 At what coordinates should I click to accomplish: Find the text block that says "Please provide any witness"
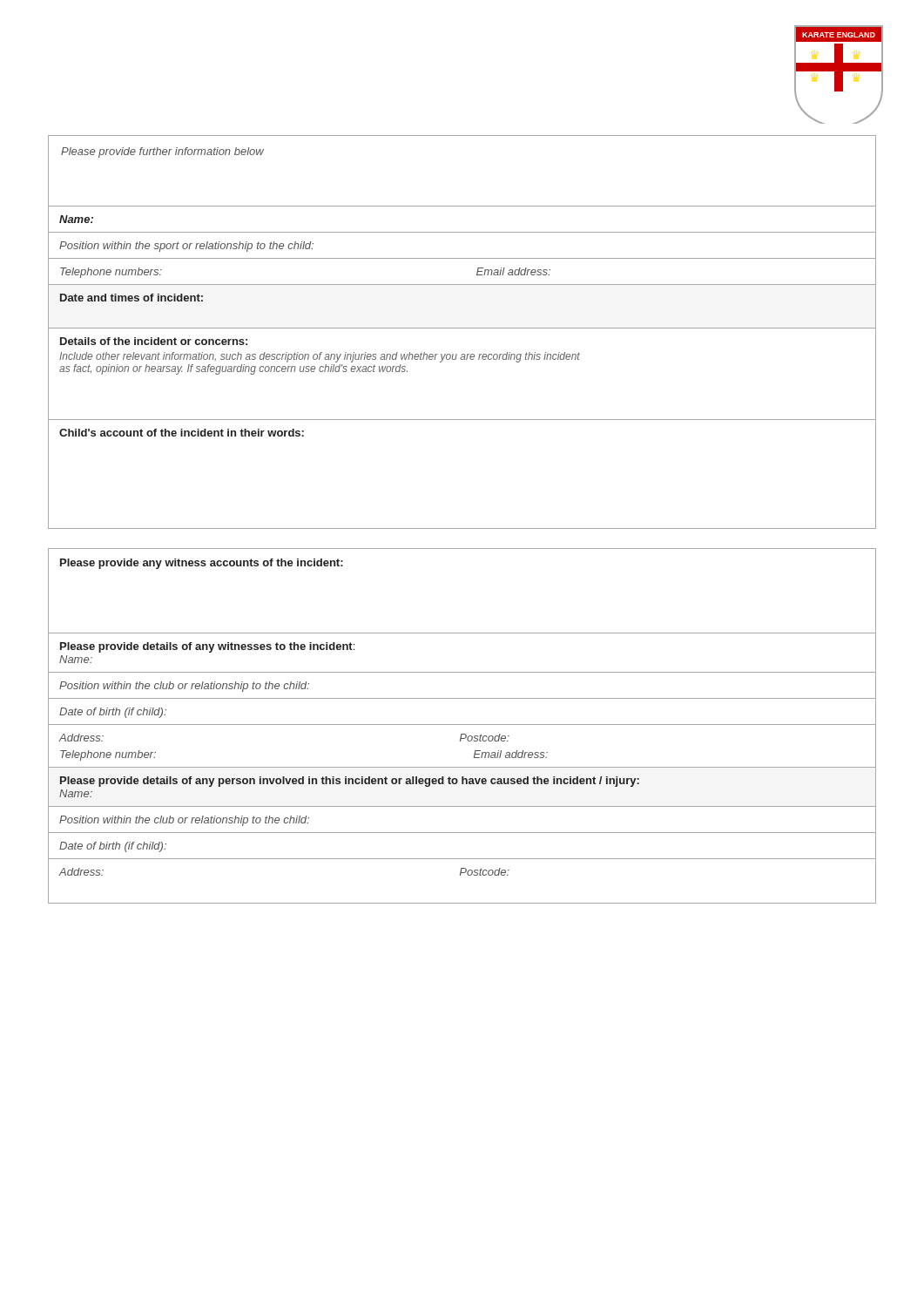(201, 562)
